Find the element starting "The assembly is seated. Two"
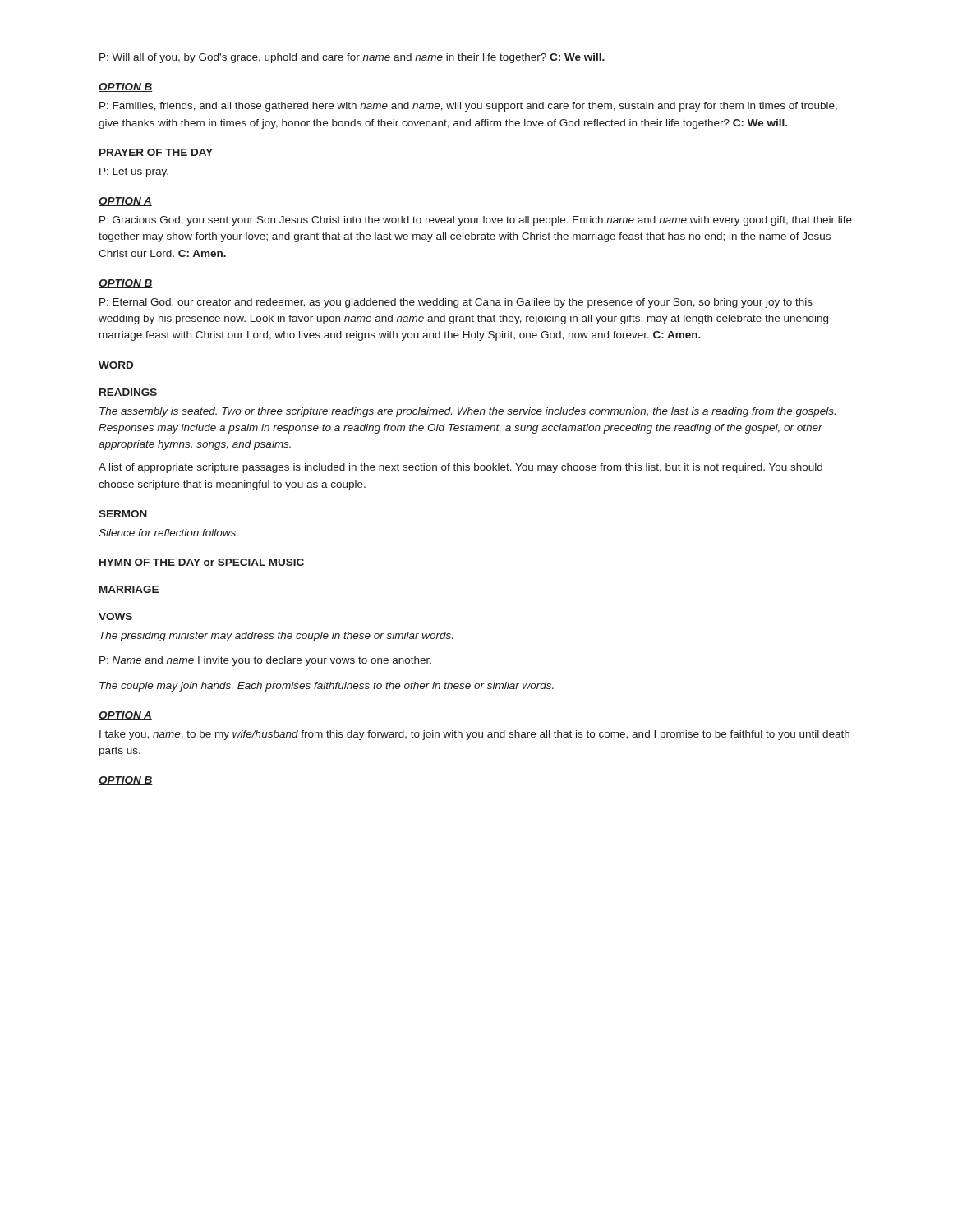This screenshot has height=1232, width=953. (x=476, y=428)
